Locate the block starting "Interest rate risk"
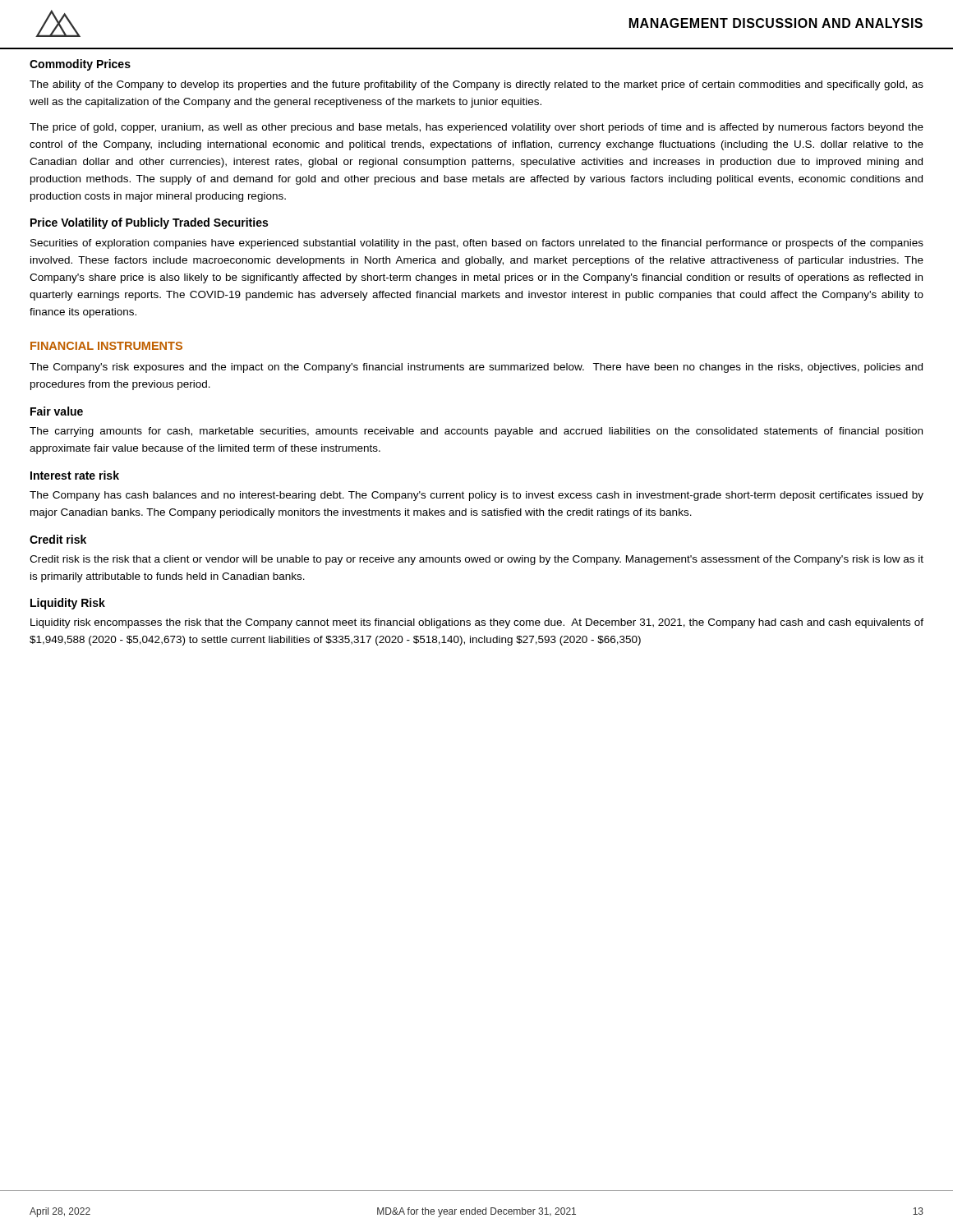This screenshot has height=1232, width=953. [74, 475]
